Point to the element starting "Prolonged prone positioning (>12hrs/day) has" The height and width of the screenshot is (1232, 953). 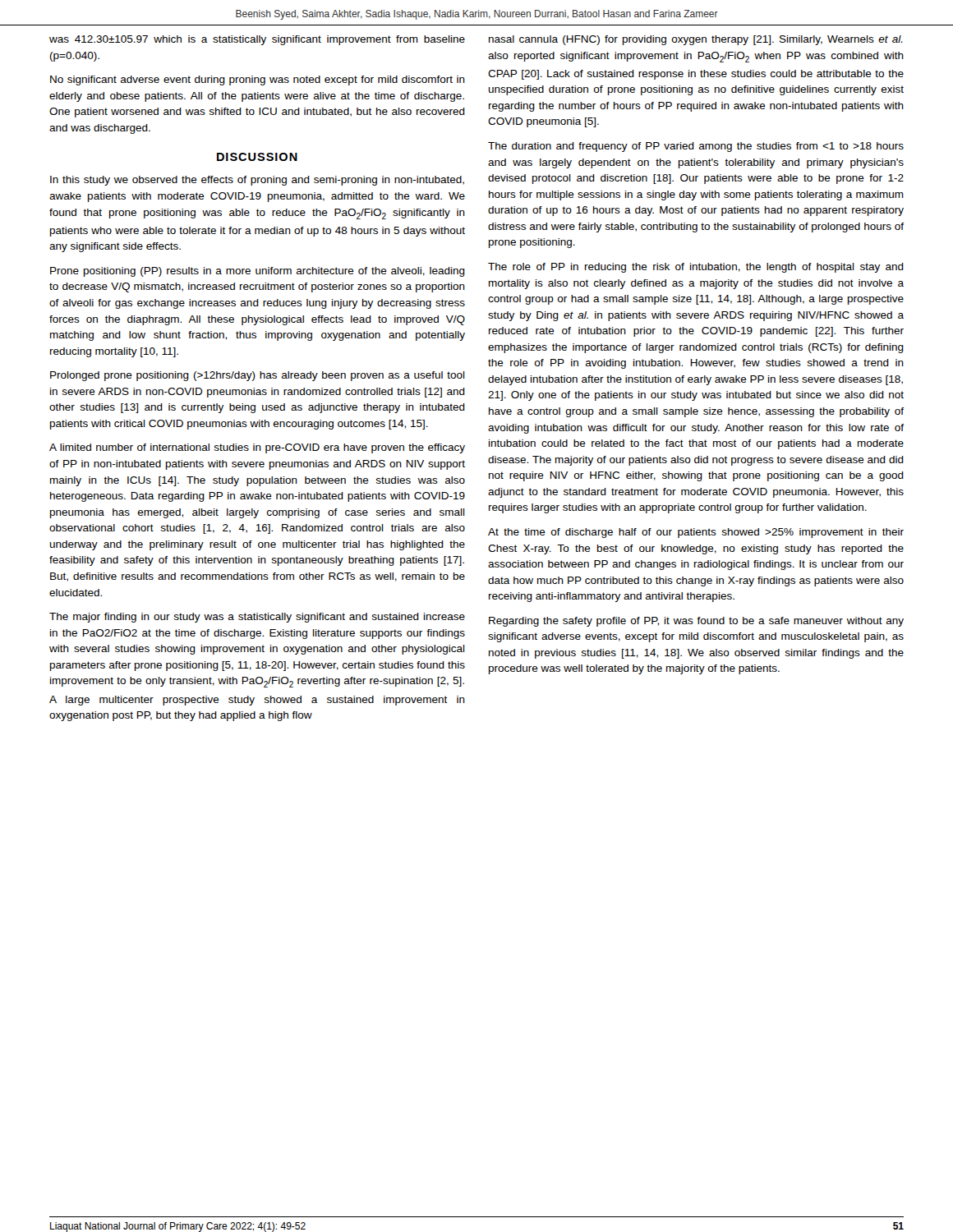pyautogui.click(x=257, y=399)
